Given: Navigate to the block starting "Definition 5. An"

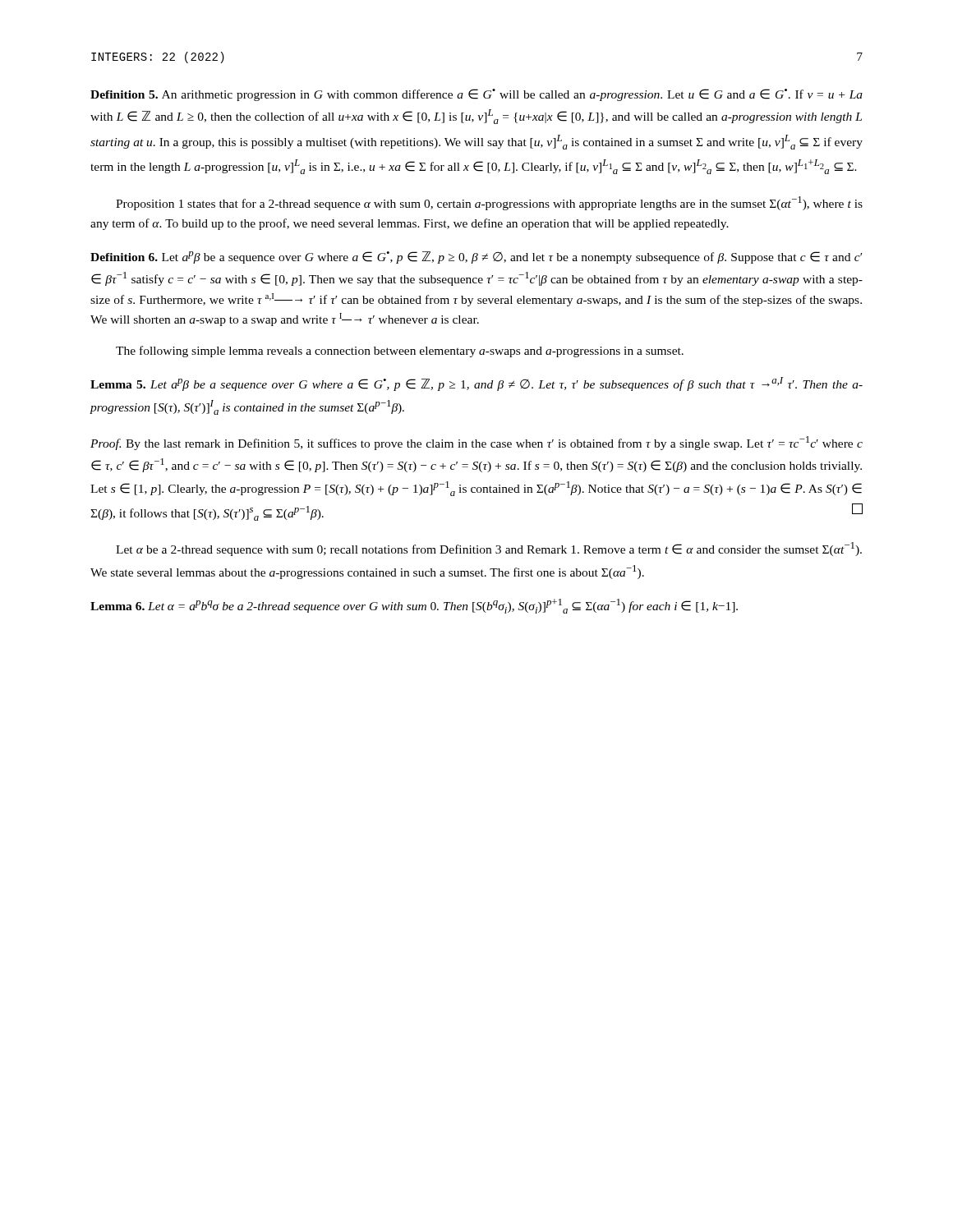Looking at the screenshot, I should (x=476, y=130).
